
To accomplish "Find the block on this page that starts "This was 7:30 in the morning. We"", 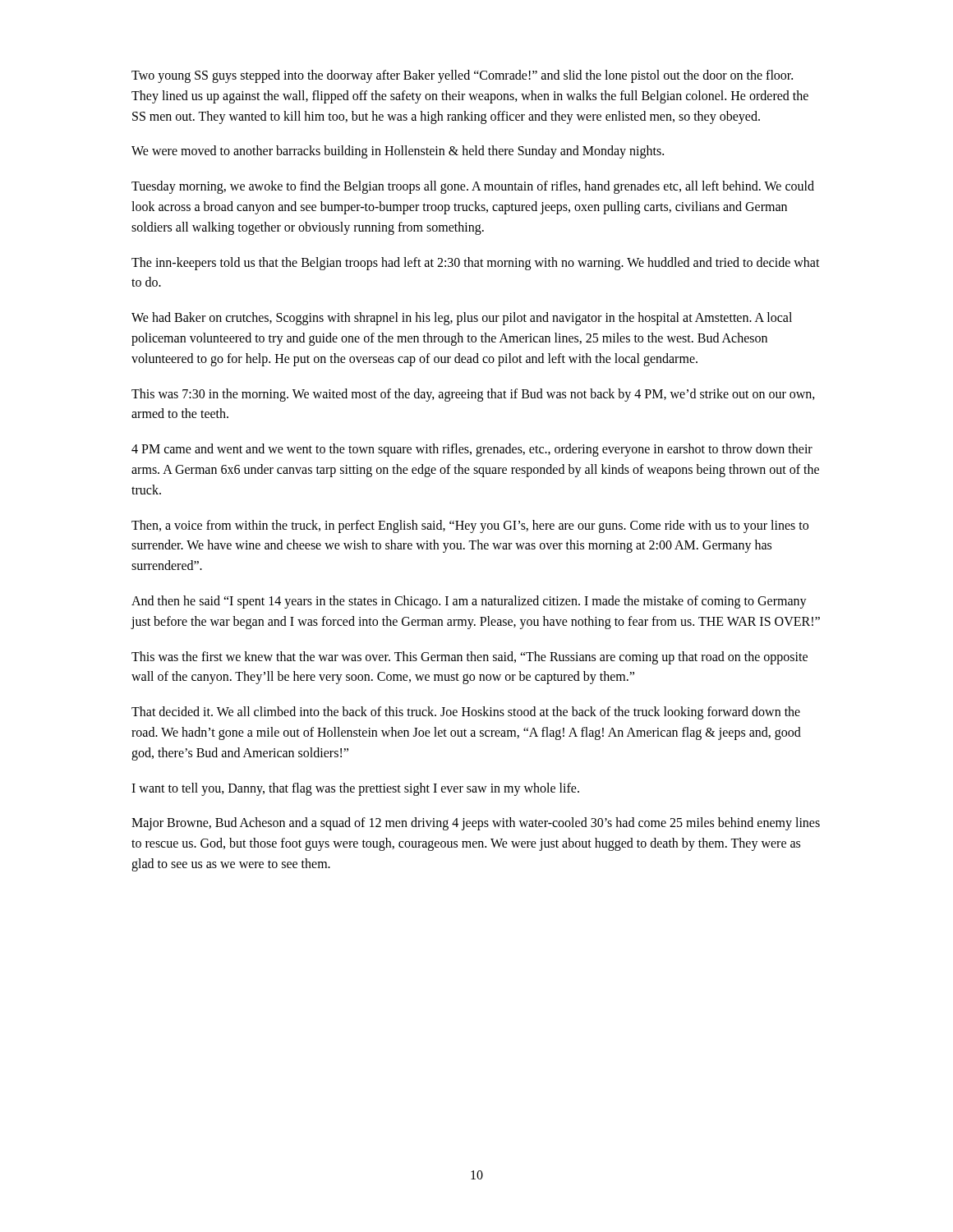I will pyautogui.click(x=473, y=404).
